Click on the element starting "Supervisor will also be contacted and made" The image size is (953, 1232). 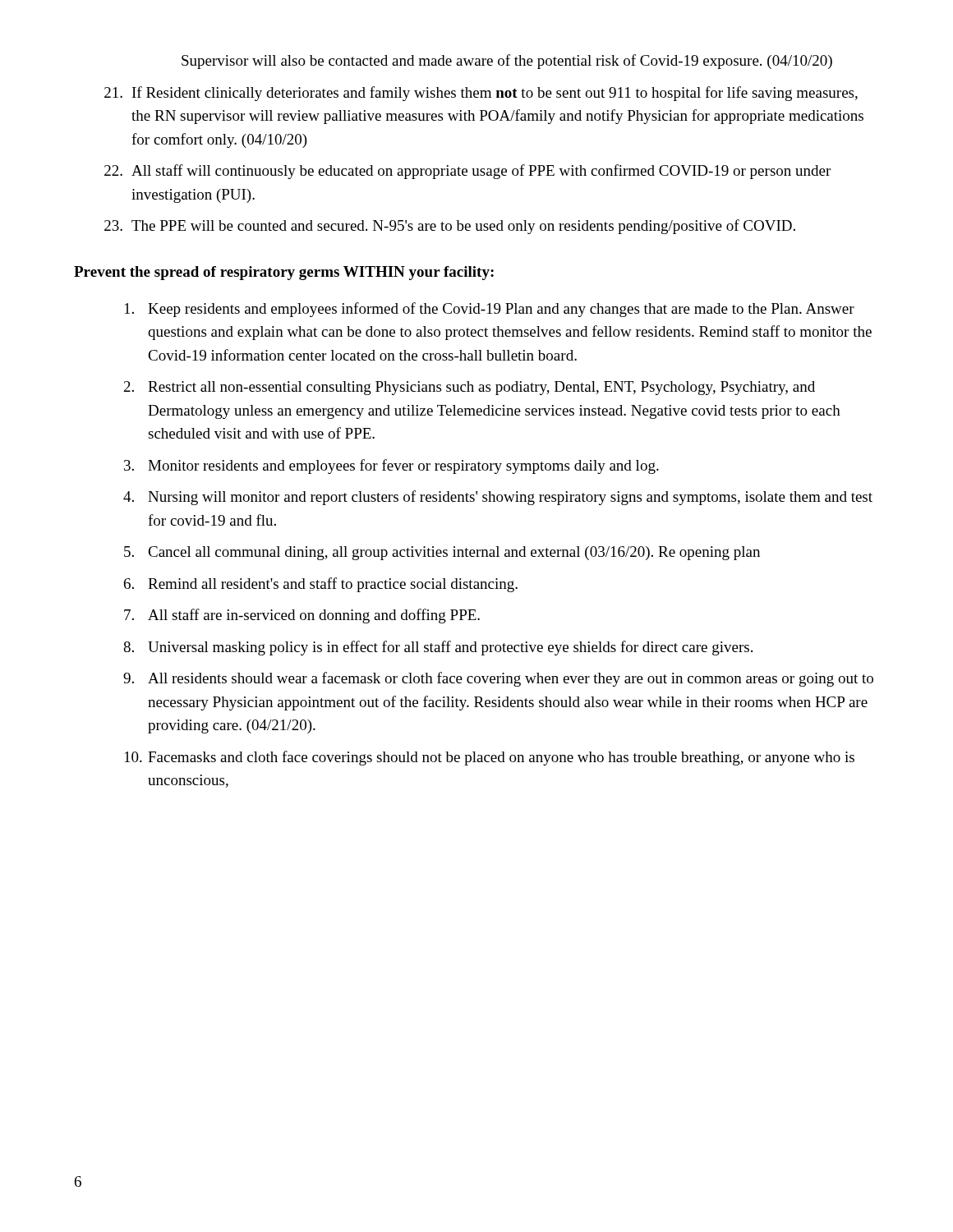[507, 60]
